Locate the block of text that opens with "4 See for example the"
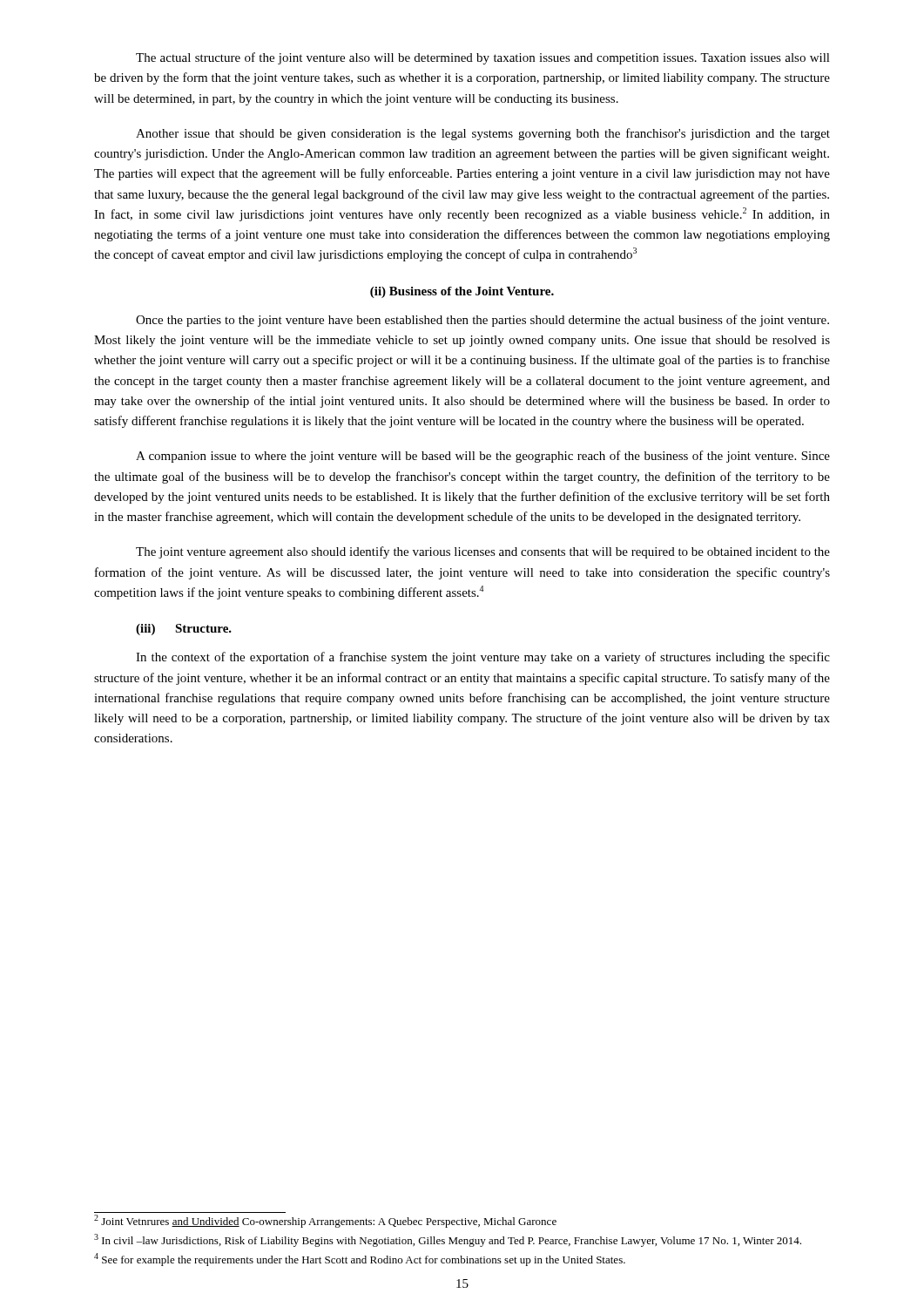The width and height of the screenshot is (924, 1307). 462,1260
